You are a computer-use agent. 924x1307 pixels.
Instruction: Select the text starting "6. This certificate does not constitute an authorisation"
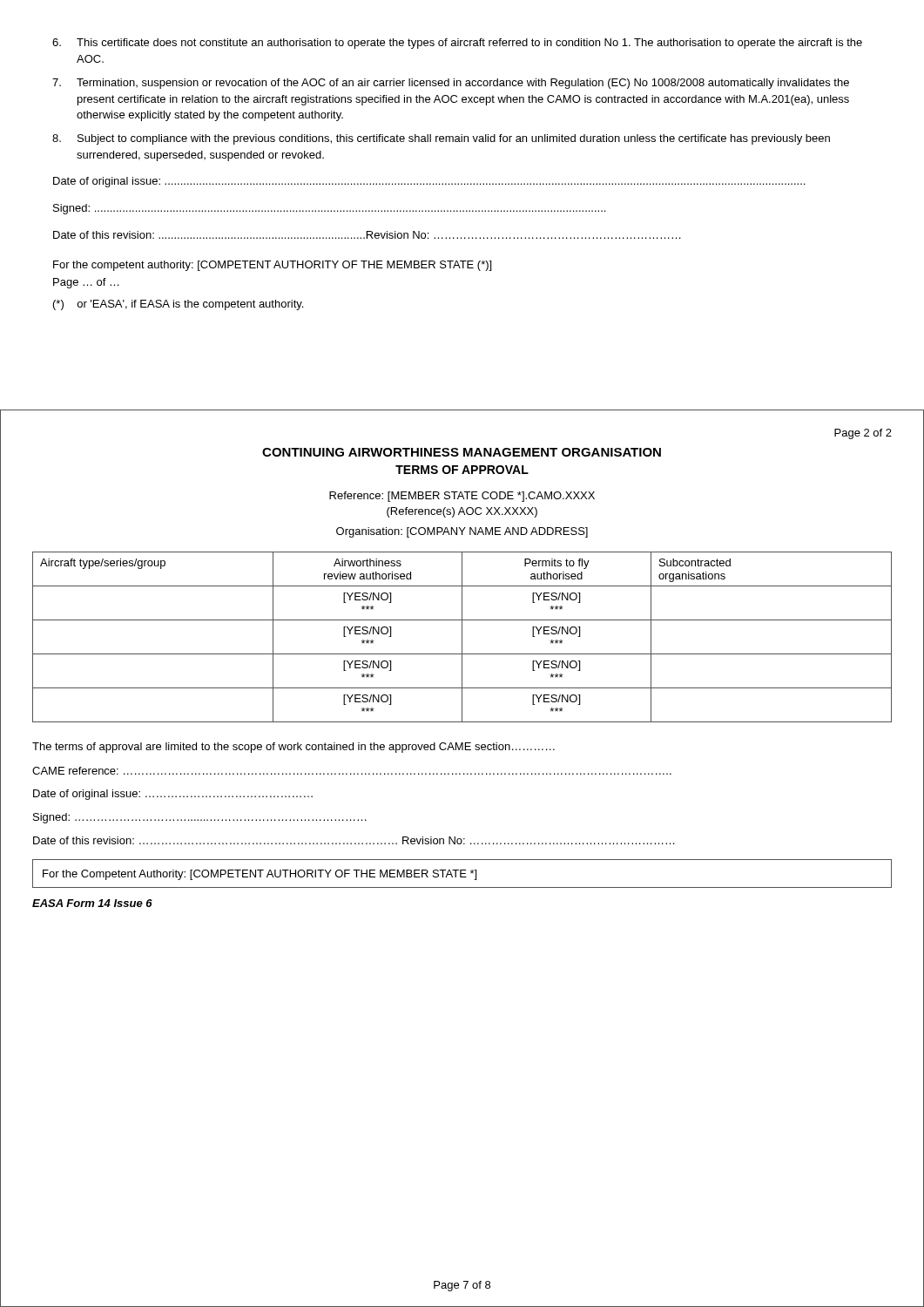tap(462, 51)
